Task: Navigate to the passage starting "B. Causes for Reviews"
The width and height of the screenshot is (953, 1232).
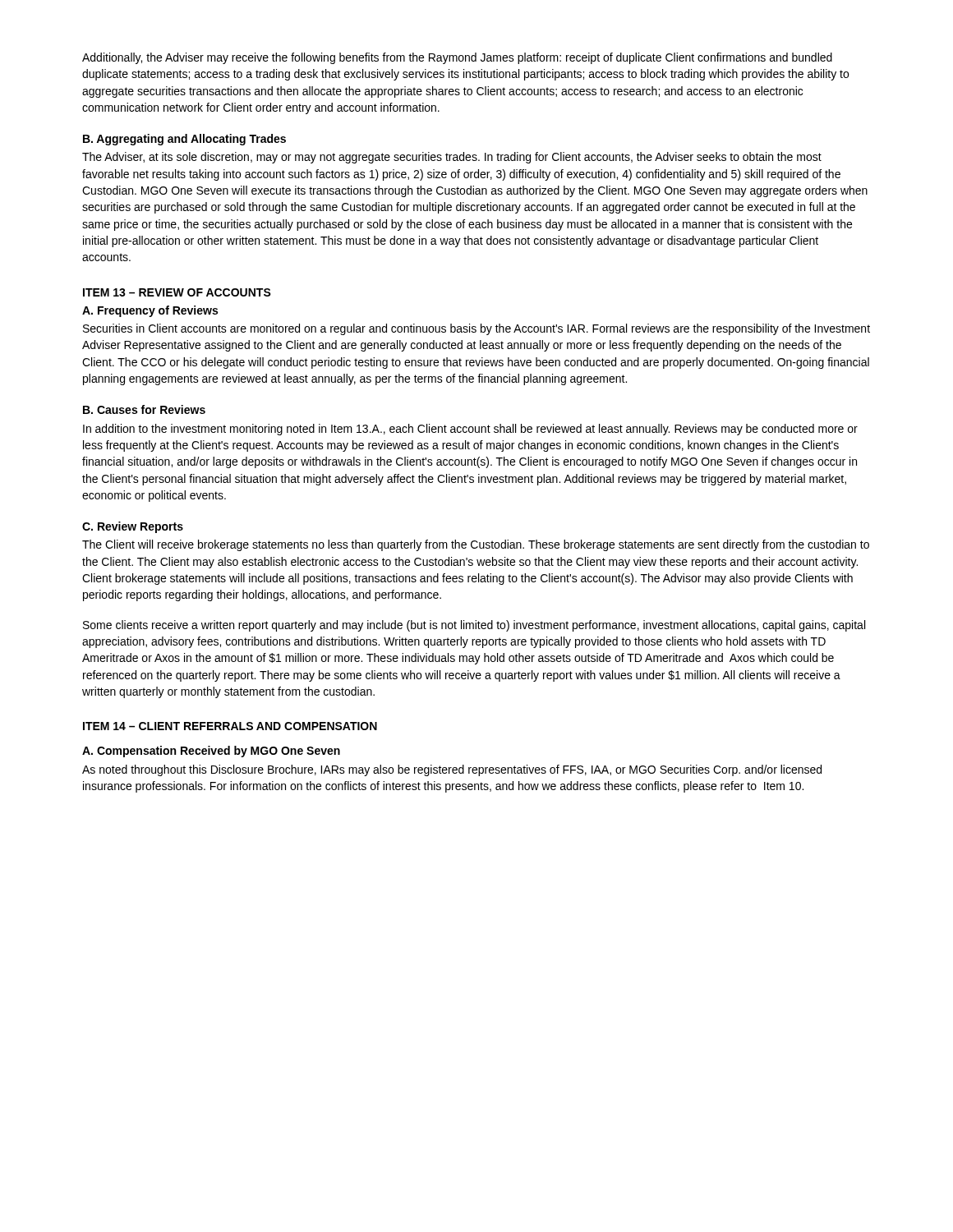Action: (144, 410)
